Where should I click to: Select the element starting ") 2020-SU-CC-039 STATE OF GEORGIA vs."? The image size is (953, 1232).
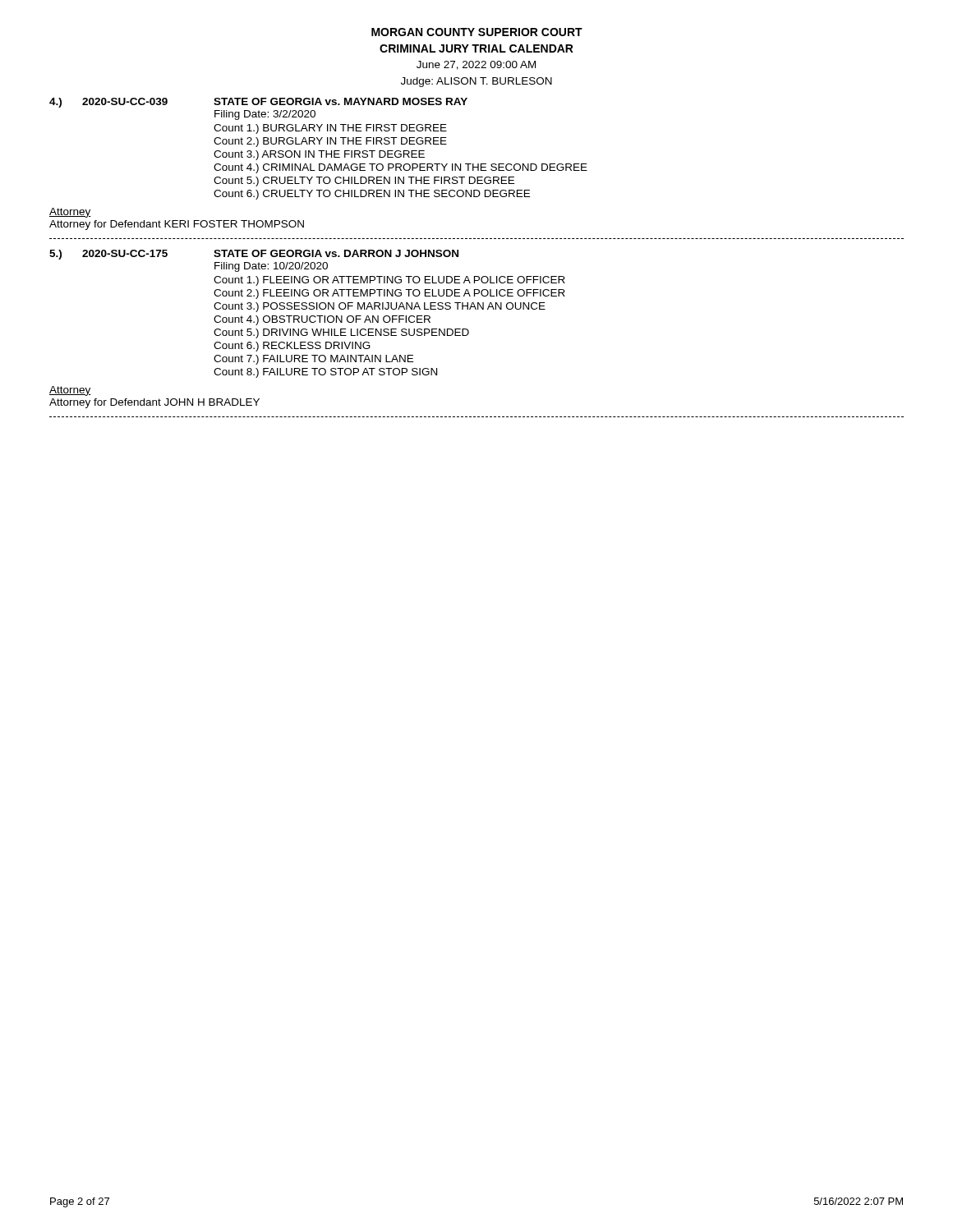click(476, 162)
